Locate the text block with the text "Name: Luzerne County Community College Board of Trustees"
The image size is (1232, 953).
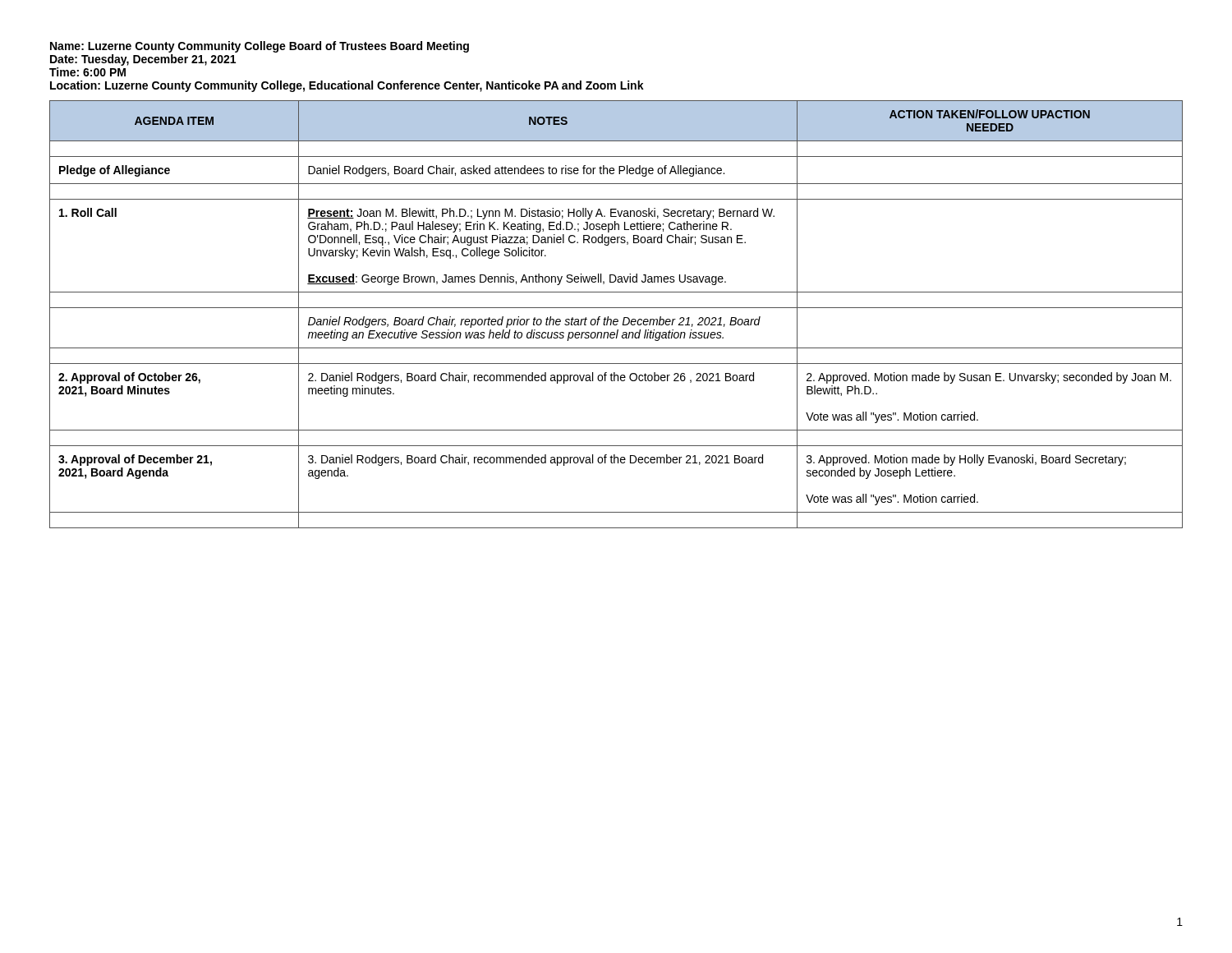click(x=260, y=47)
